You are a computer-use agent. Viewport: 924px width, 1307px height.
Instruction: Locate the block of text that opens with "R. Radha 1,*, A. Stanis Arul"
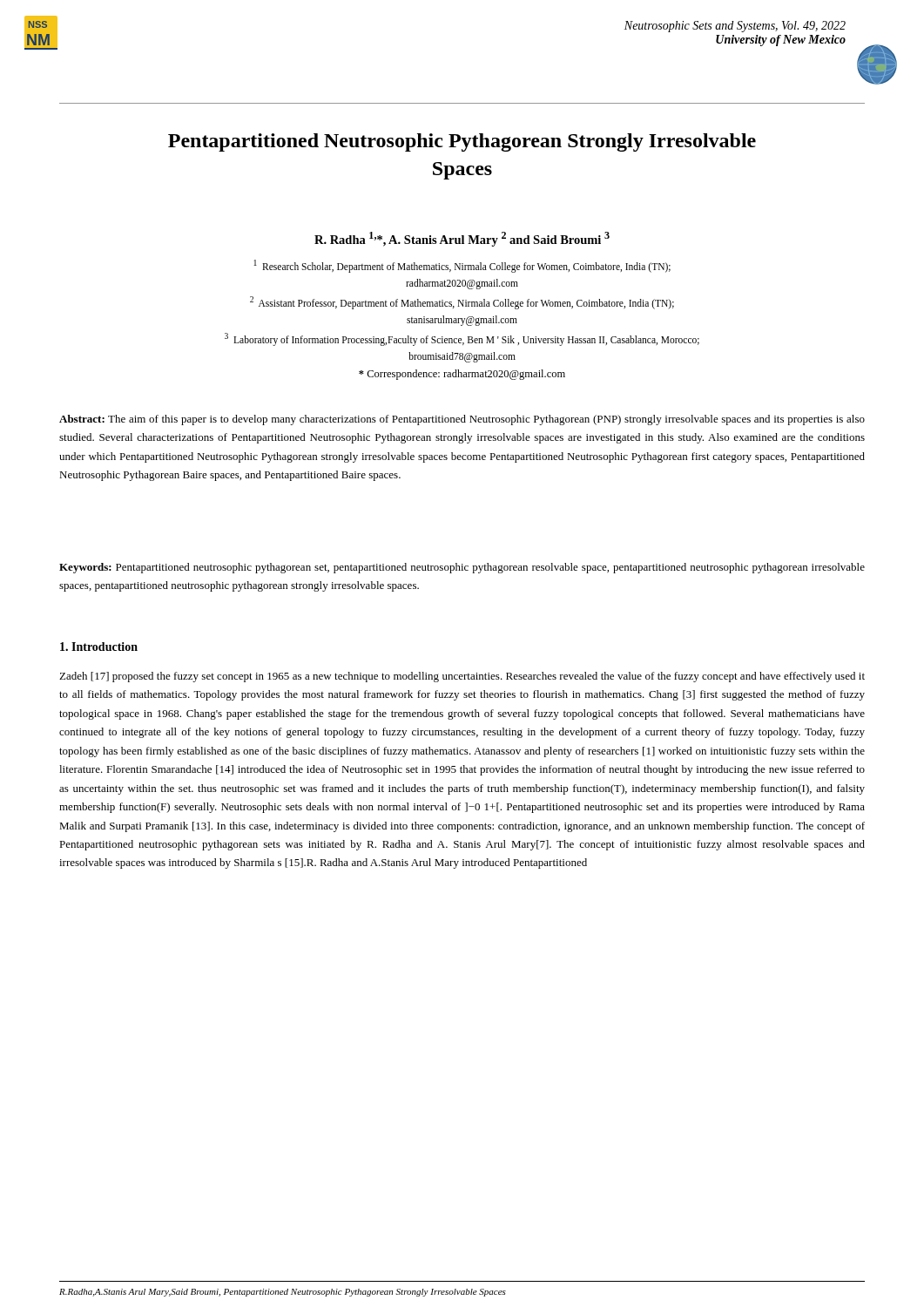[462, 238]
